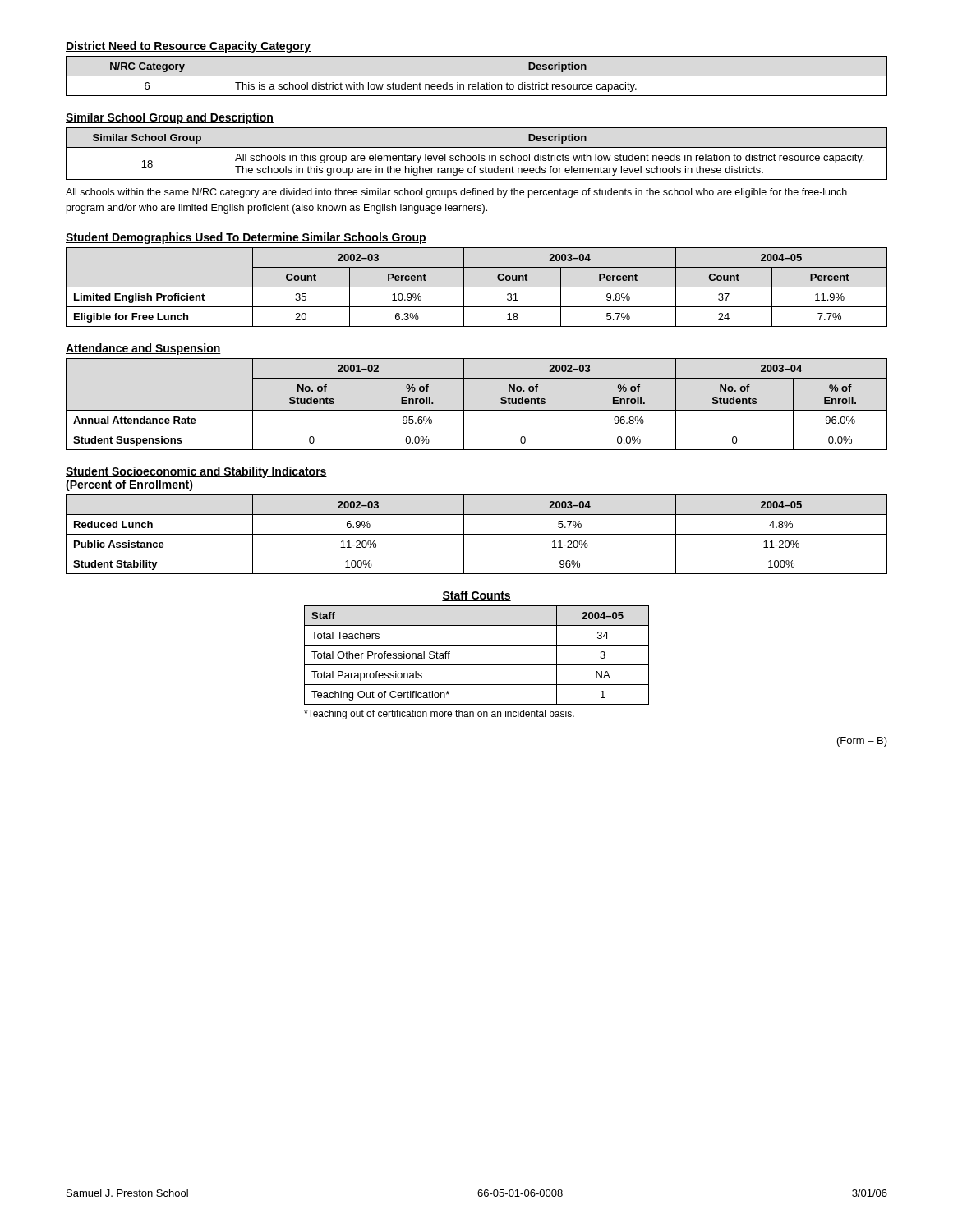Point to "Attendance and Suspension"
Screen dimensions: 1232x953
pos(143,348)
